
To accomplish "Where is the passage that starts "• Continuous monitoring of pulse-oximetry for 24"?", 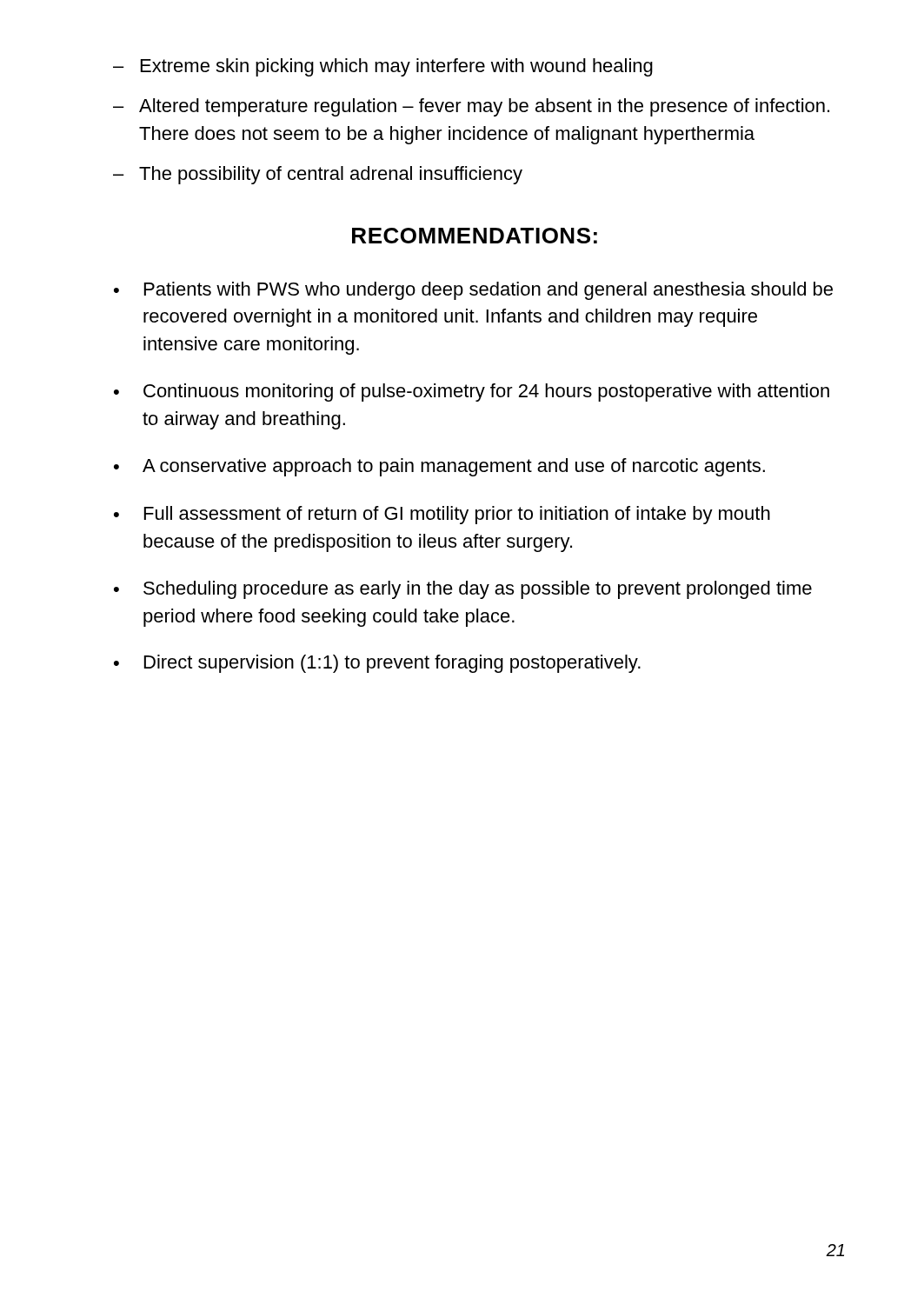I will tap(475, 405).
